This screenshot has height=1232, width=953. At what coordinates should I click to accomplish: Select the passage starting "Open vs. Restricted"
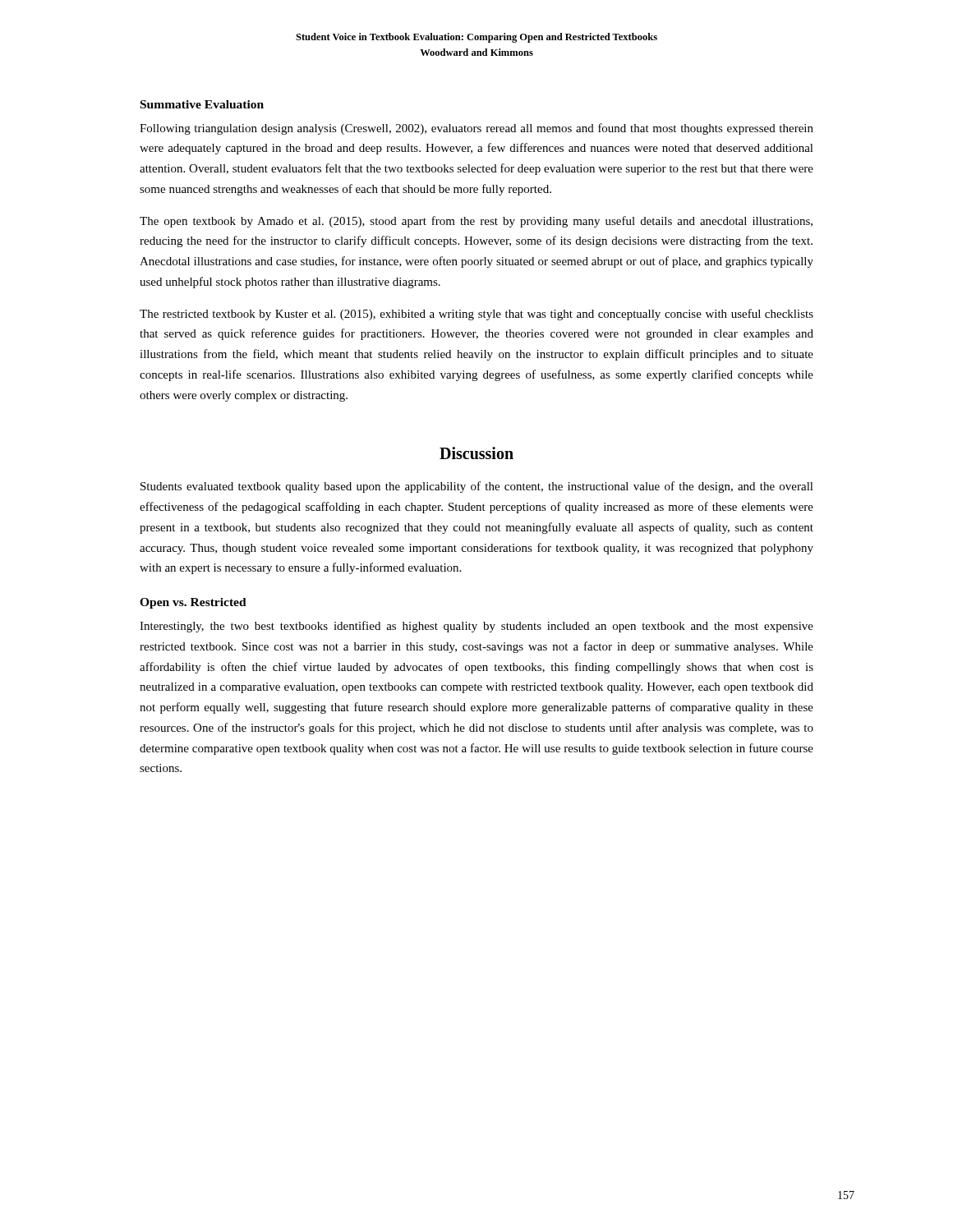coord(193,602)
